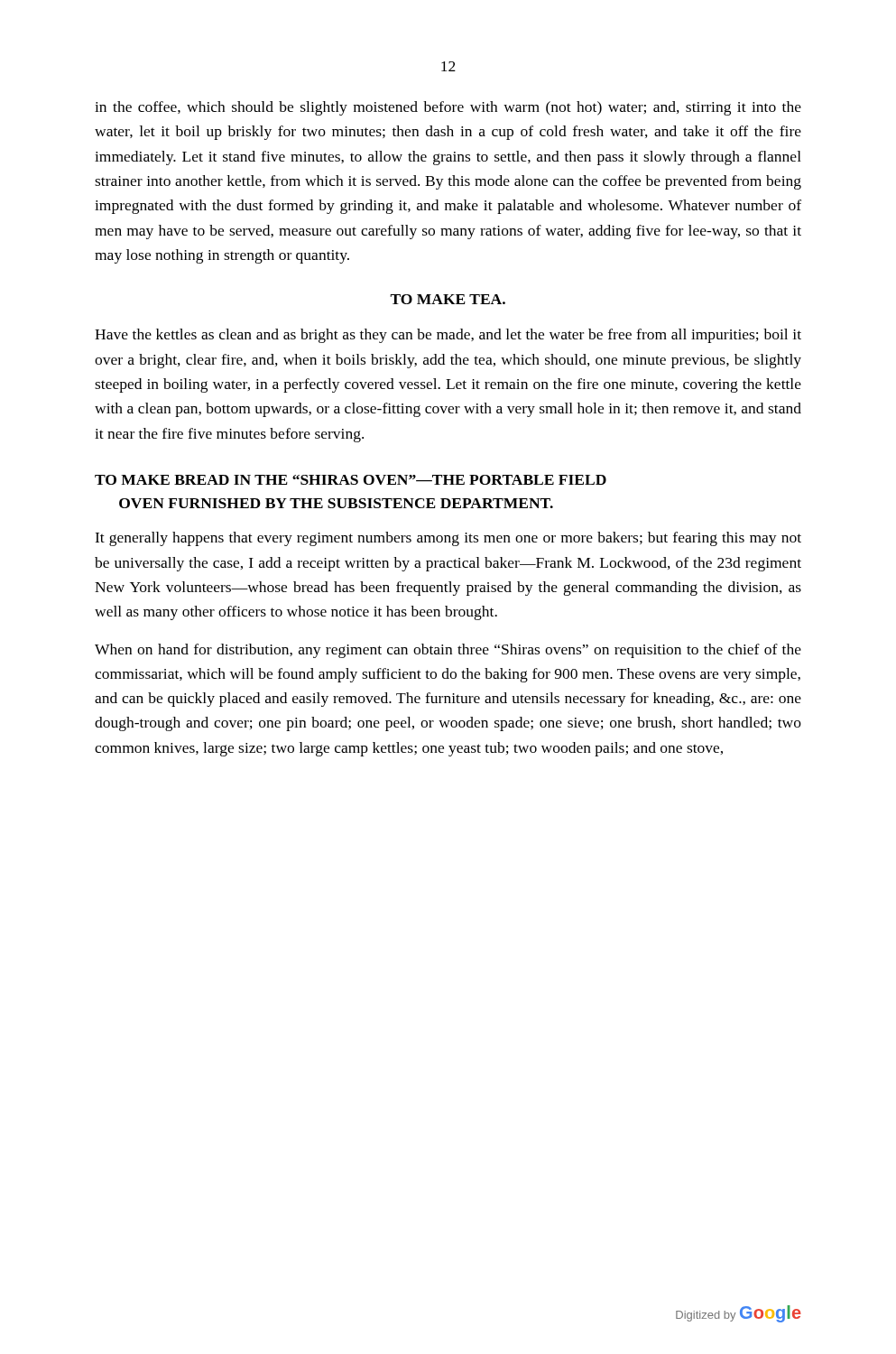Viewport: 896px width, 1354px height.
Task: Locate the section header that opens with "TO MAKE BREAD IN THE “SHIRAS"
Action: [351, 491]
